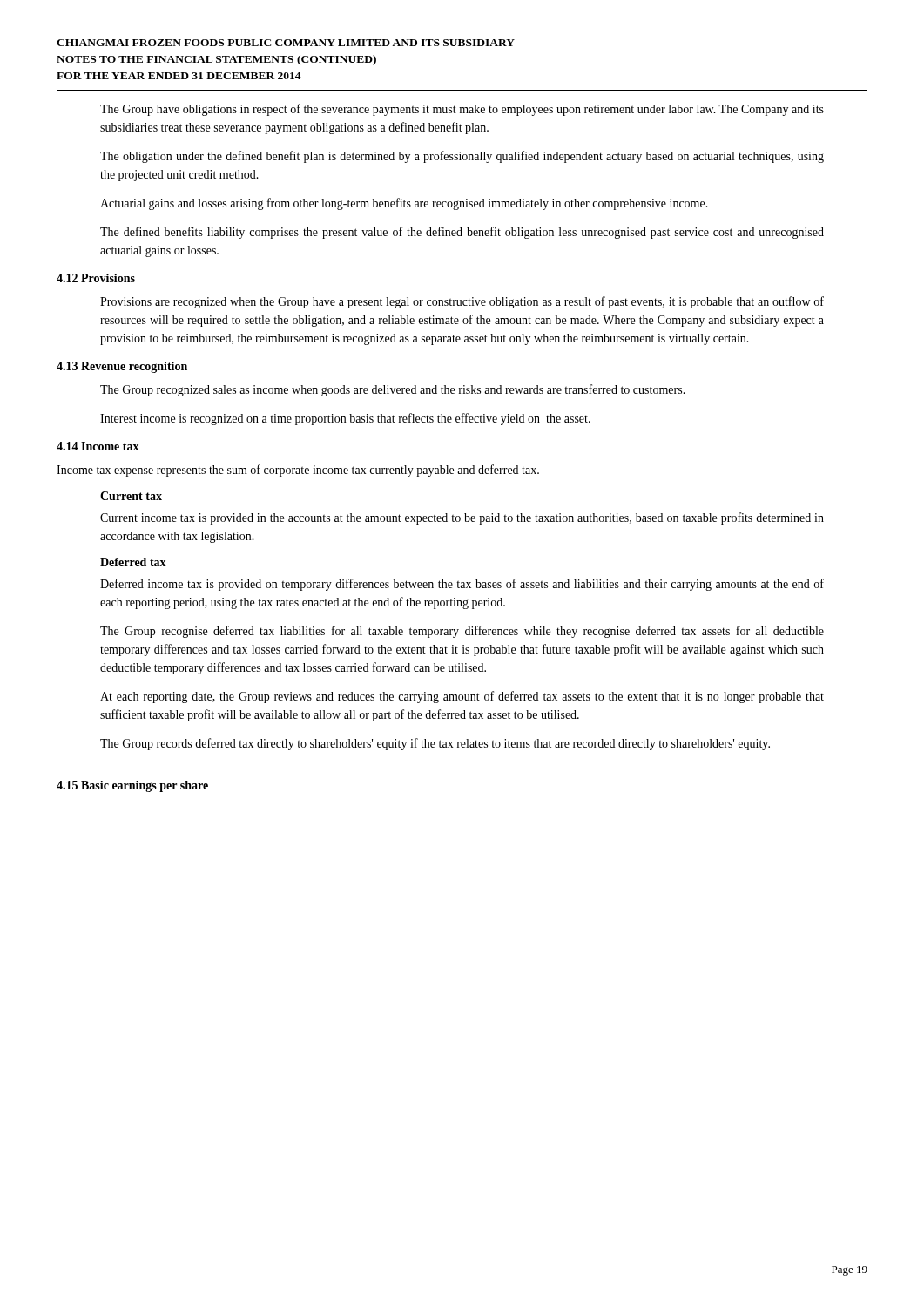Viewport: 924px width, 1307px height.
Task: Locate the text block that says "Current income tax"
Action: coord(462,527)
